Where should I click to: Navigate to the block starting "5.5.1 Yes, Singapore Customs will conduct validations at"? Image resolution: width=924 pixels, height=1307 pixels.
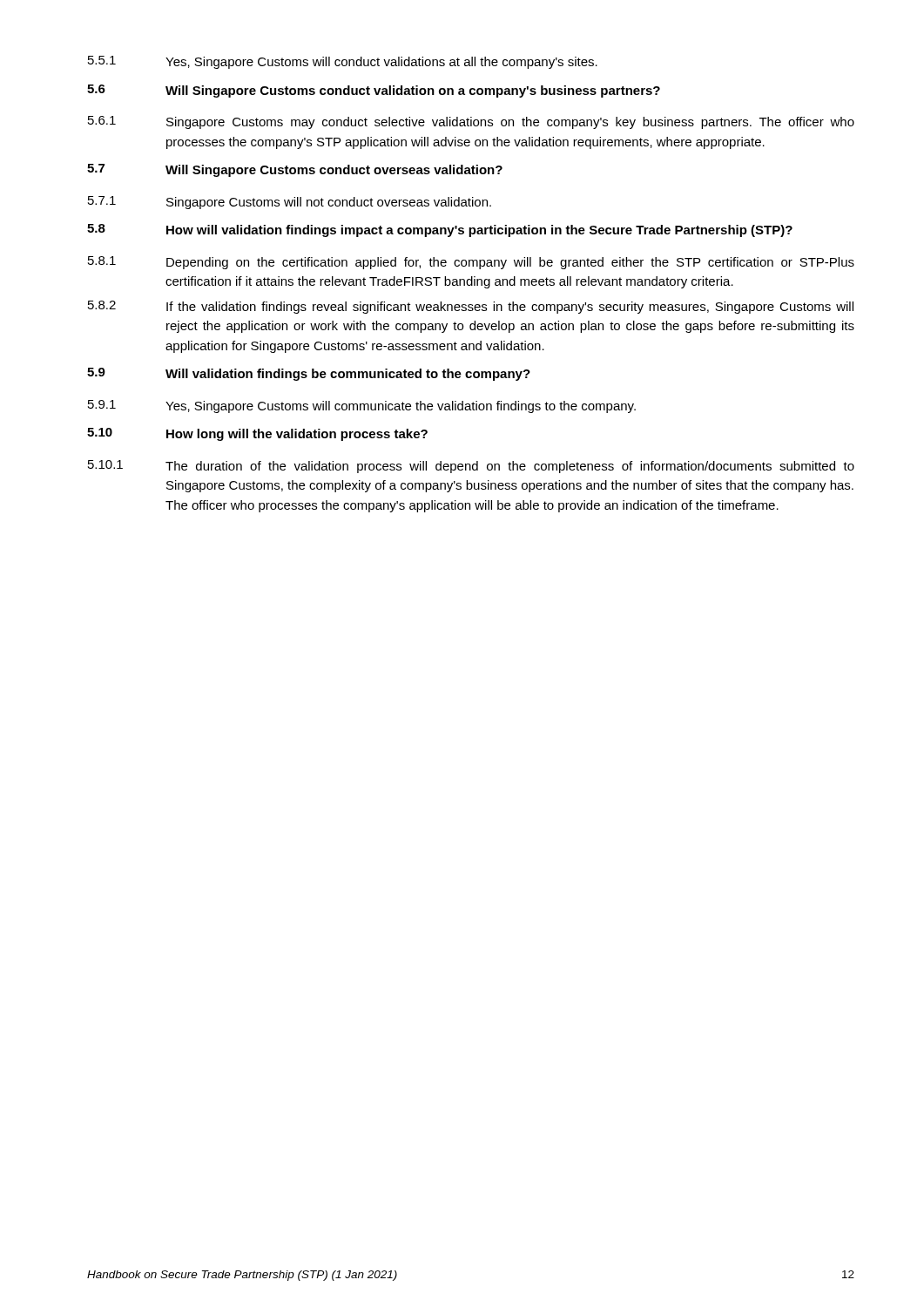[x=471, y=62]
